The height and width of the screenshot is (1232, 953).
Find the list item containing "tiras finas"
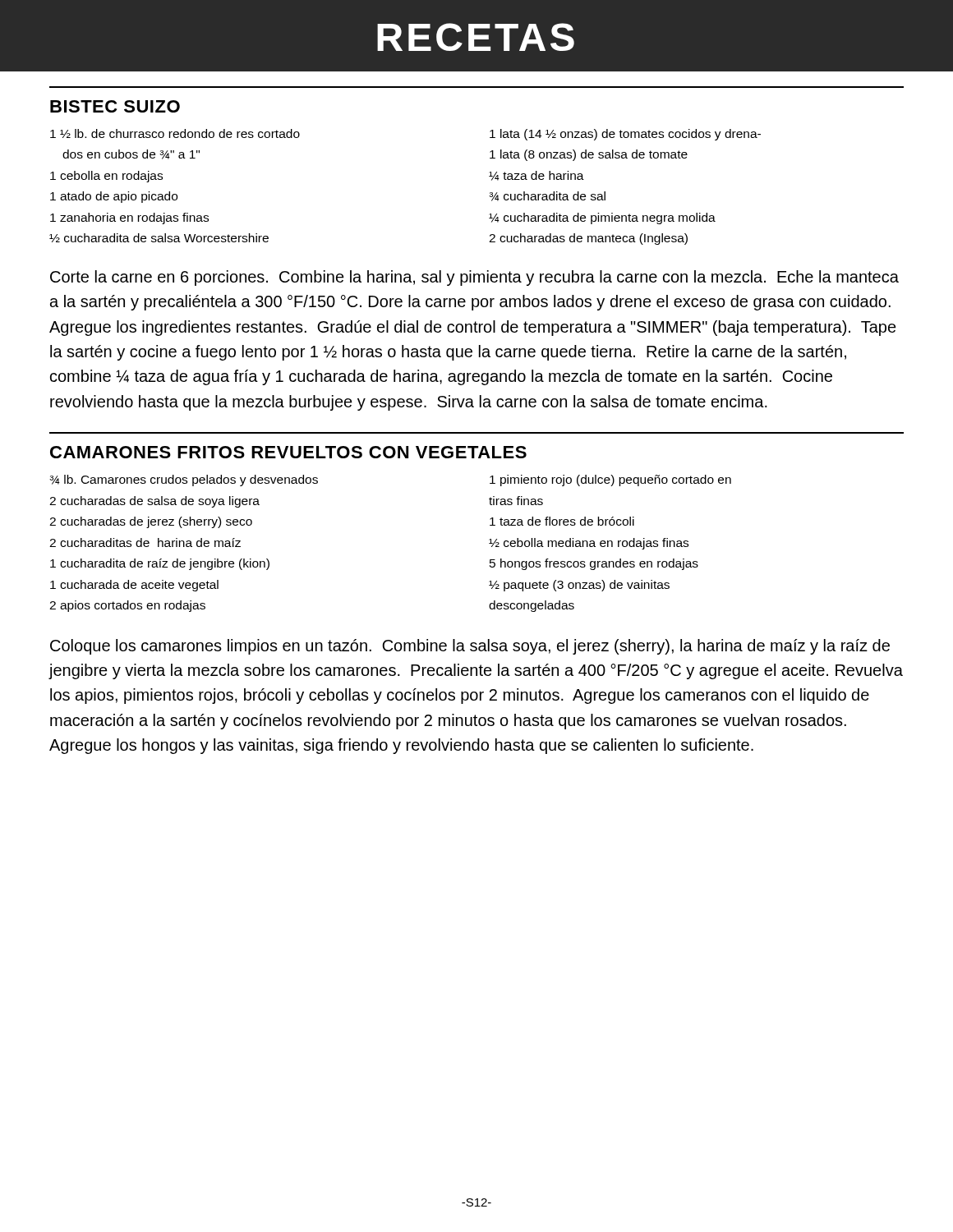pos(516,500)
